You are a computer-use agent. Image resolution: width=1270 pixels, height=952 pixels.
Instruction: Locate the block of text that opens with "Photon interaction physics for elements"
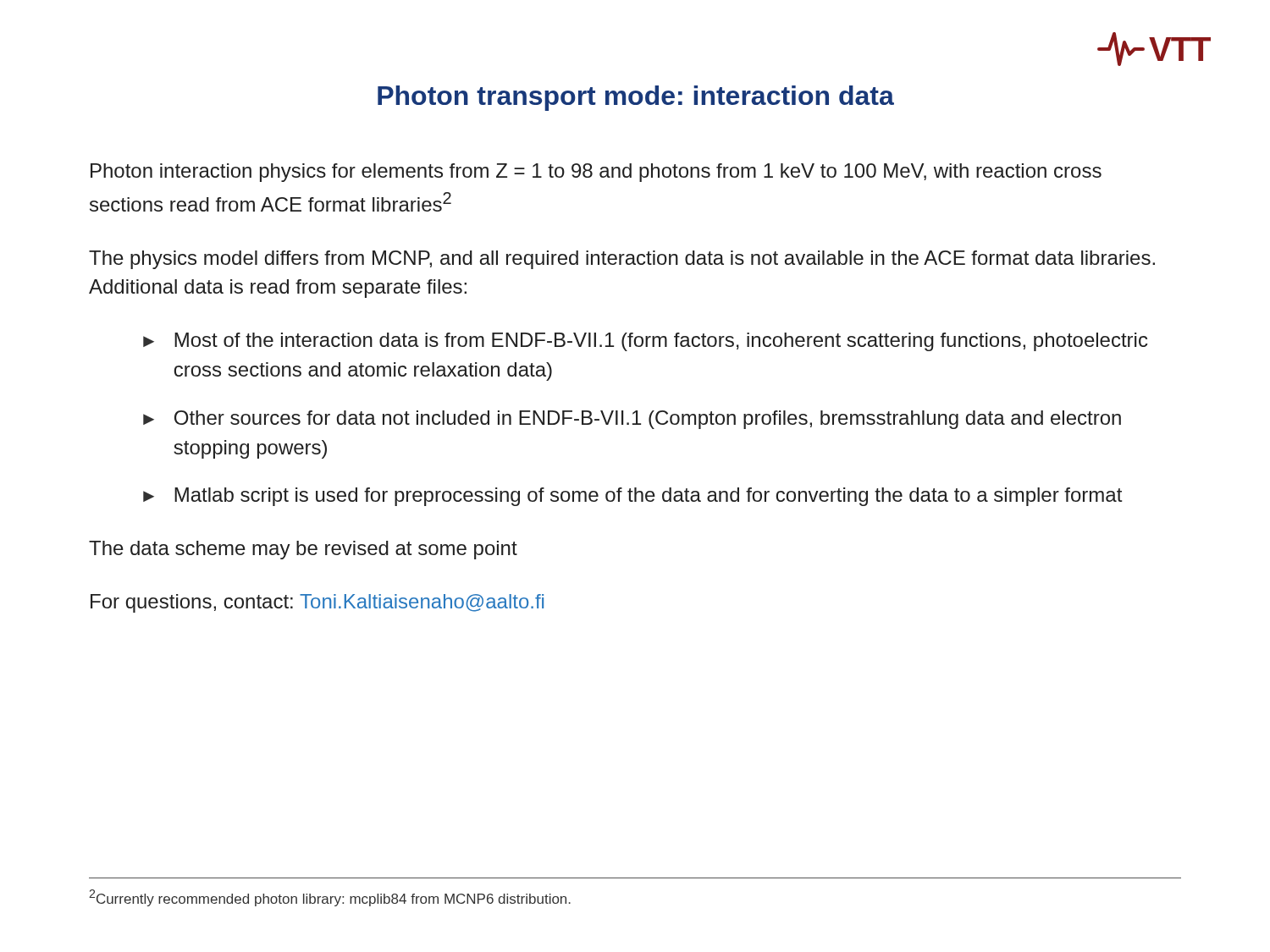[595, 187]
